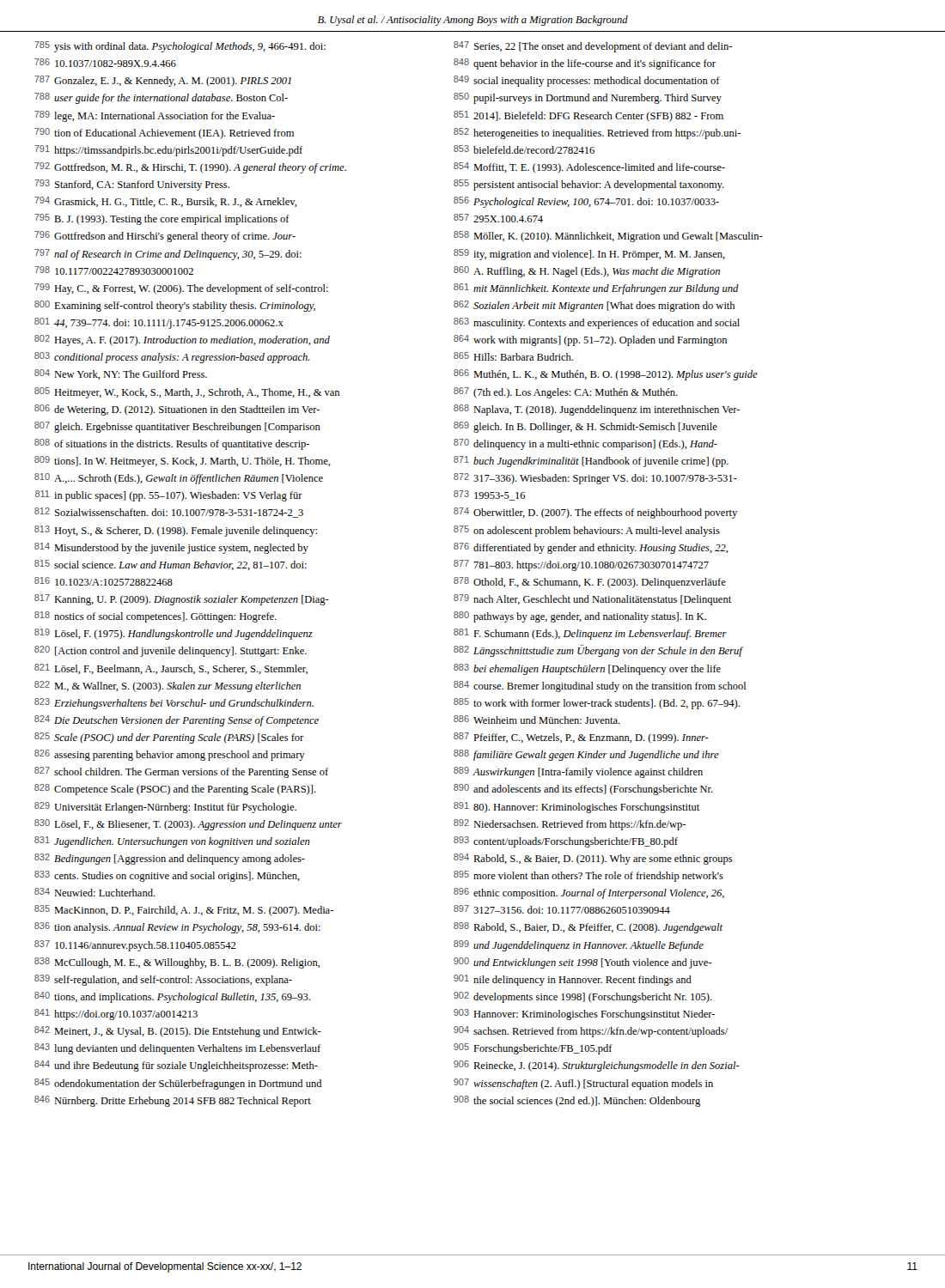The width and height of the screenshot is (945, 1288).
Task: Point to the block starting "858Möller, K. (2010)."
Action: point(647,297)
